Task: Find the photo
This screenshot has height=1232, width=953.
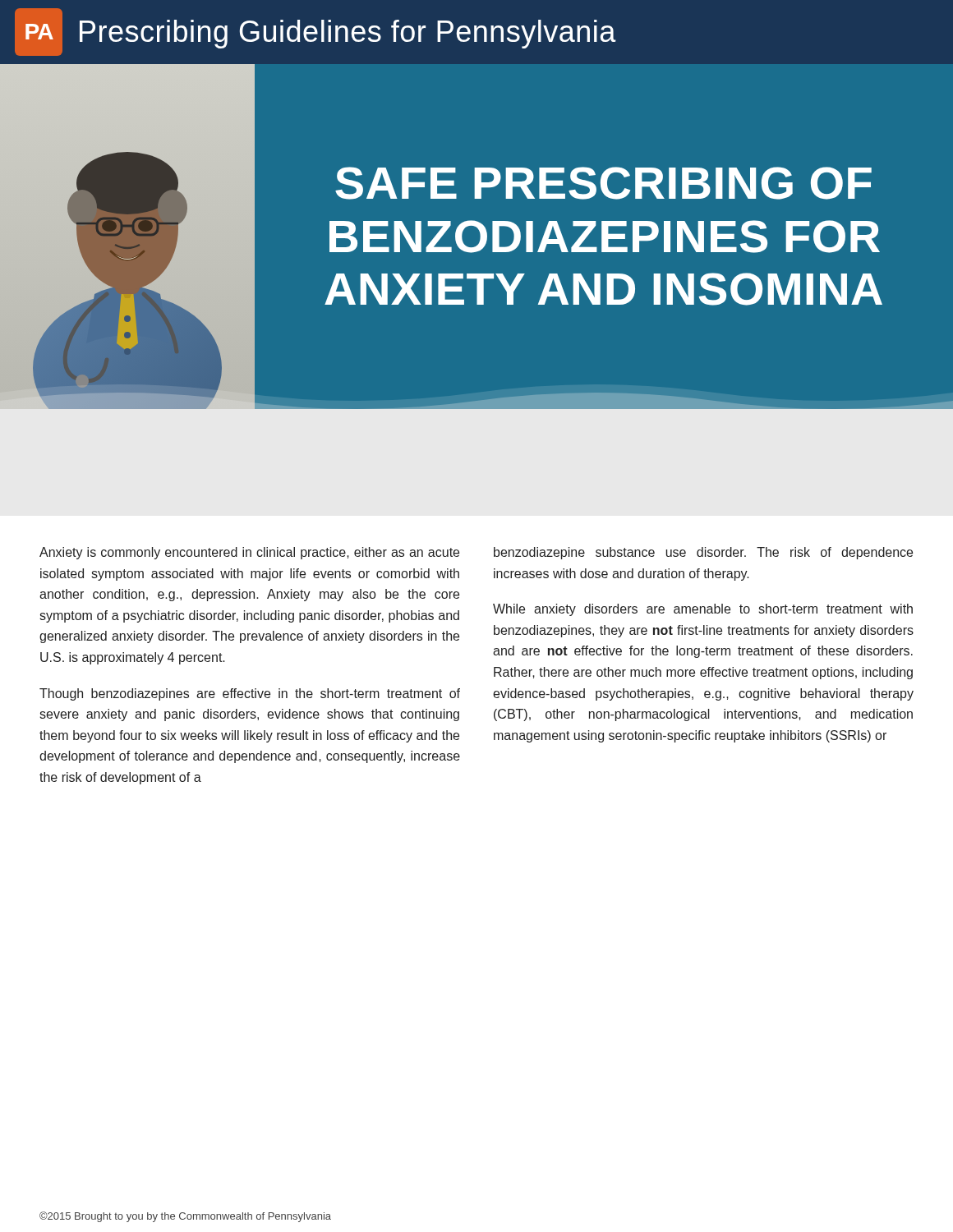Action: click(x=127, y=237)
